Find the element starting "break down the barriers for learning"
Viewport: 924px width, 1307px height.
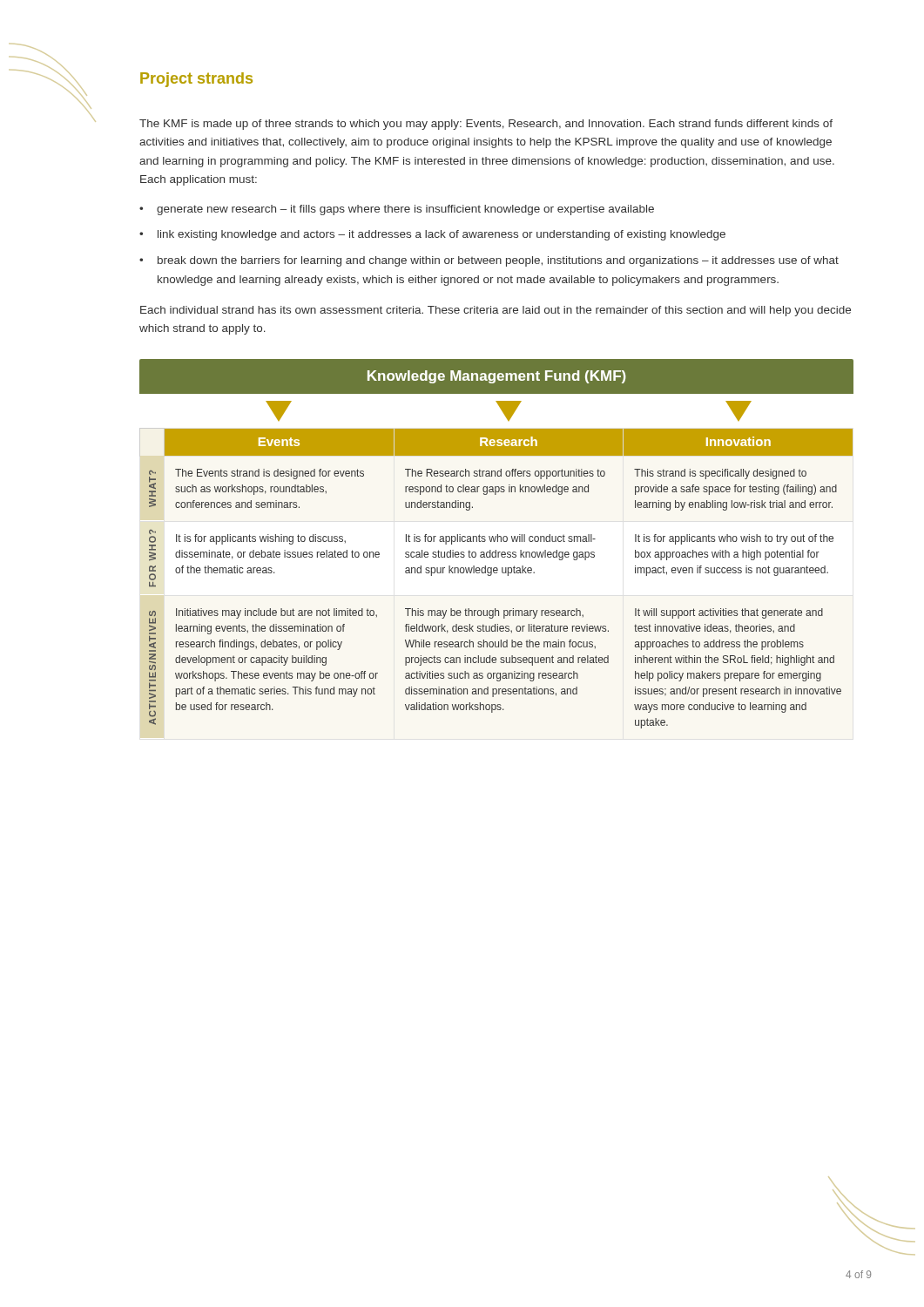498,270
